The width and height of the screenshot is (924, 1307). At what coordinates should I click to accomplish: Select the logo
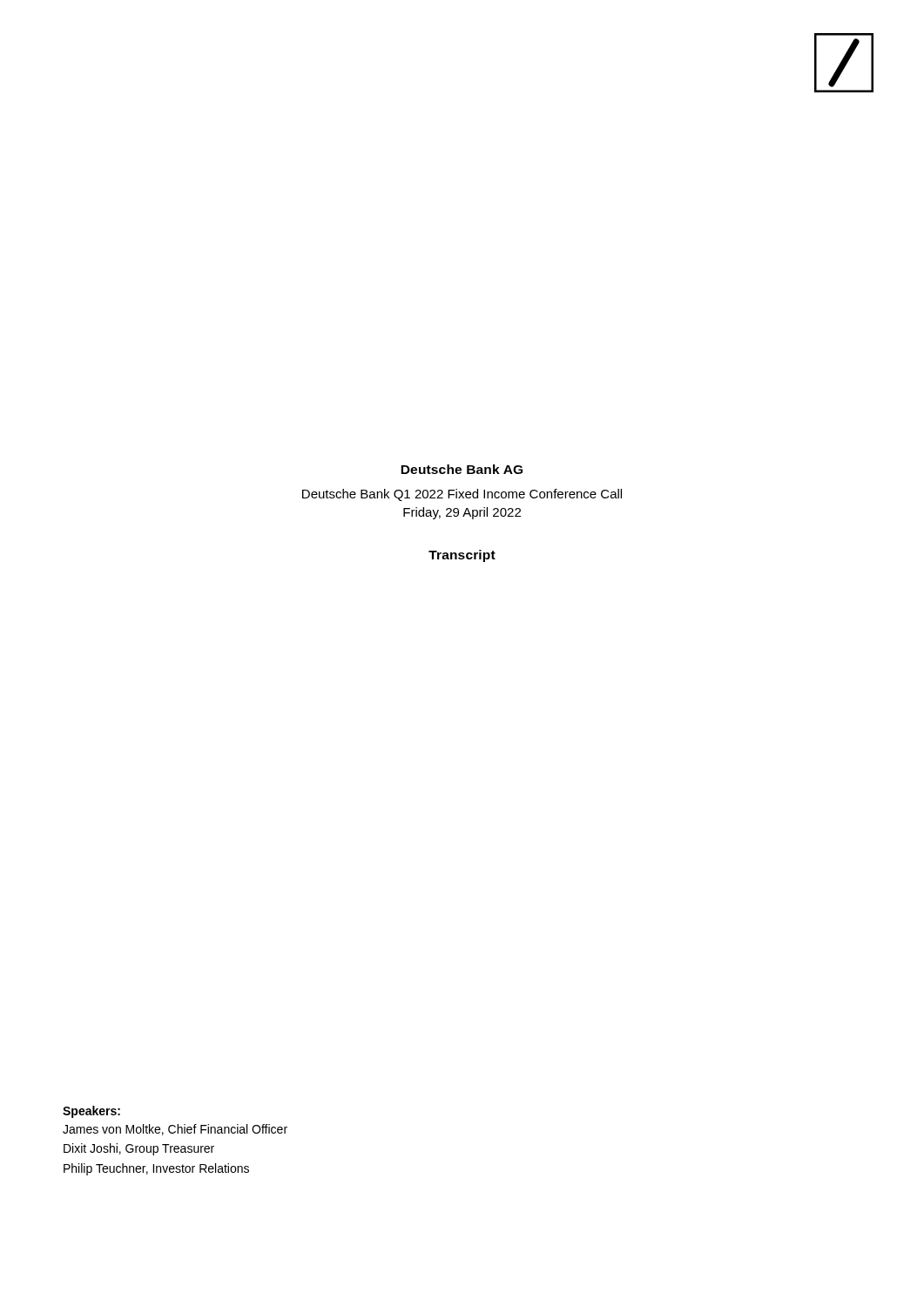click(844, 64)
